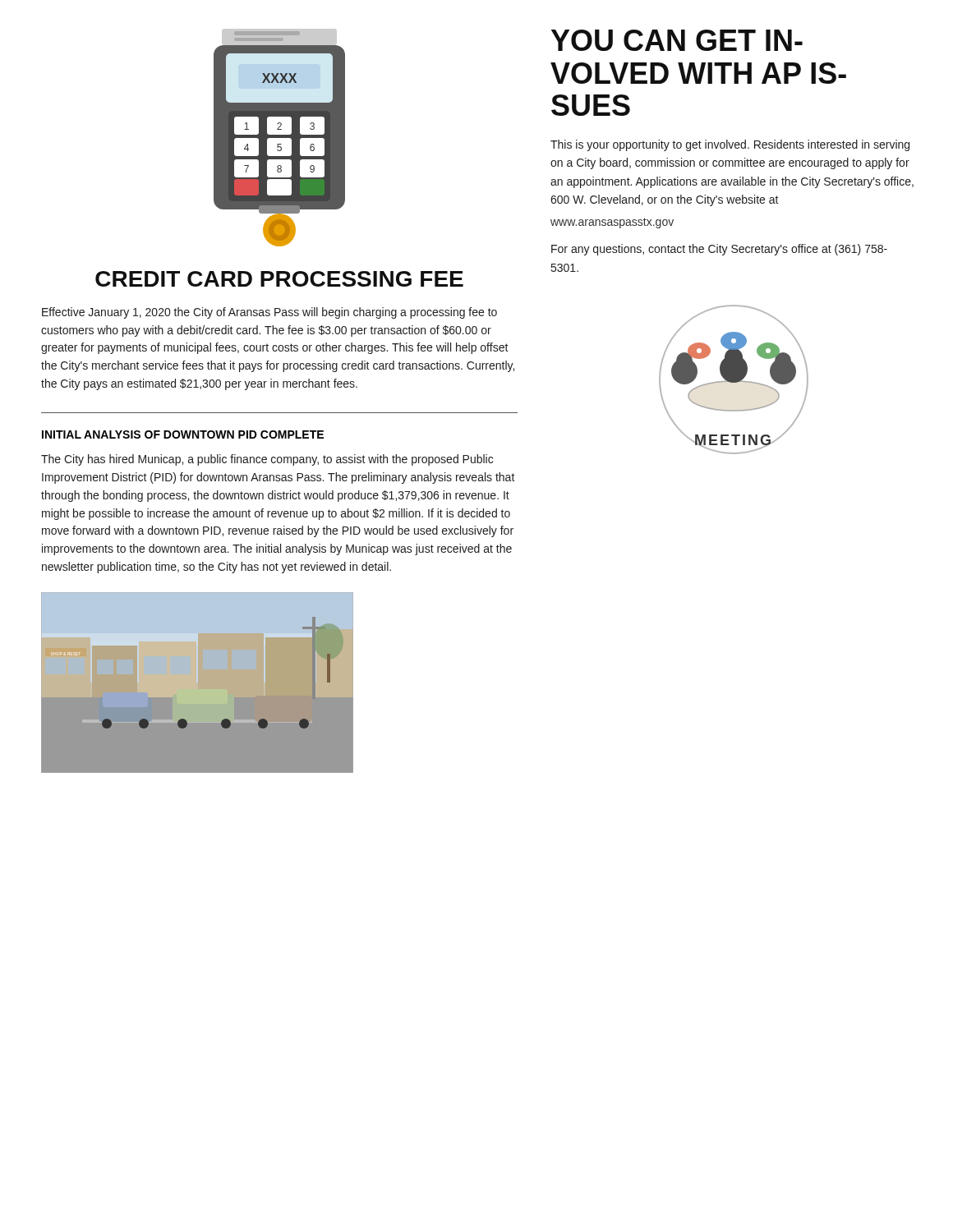Locate the region starting "Effective January 1, 2020 the City of Aransas"
The height and width of the screenshot is (1232, 953).
coord(278,348)
